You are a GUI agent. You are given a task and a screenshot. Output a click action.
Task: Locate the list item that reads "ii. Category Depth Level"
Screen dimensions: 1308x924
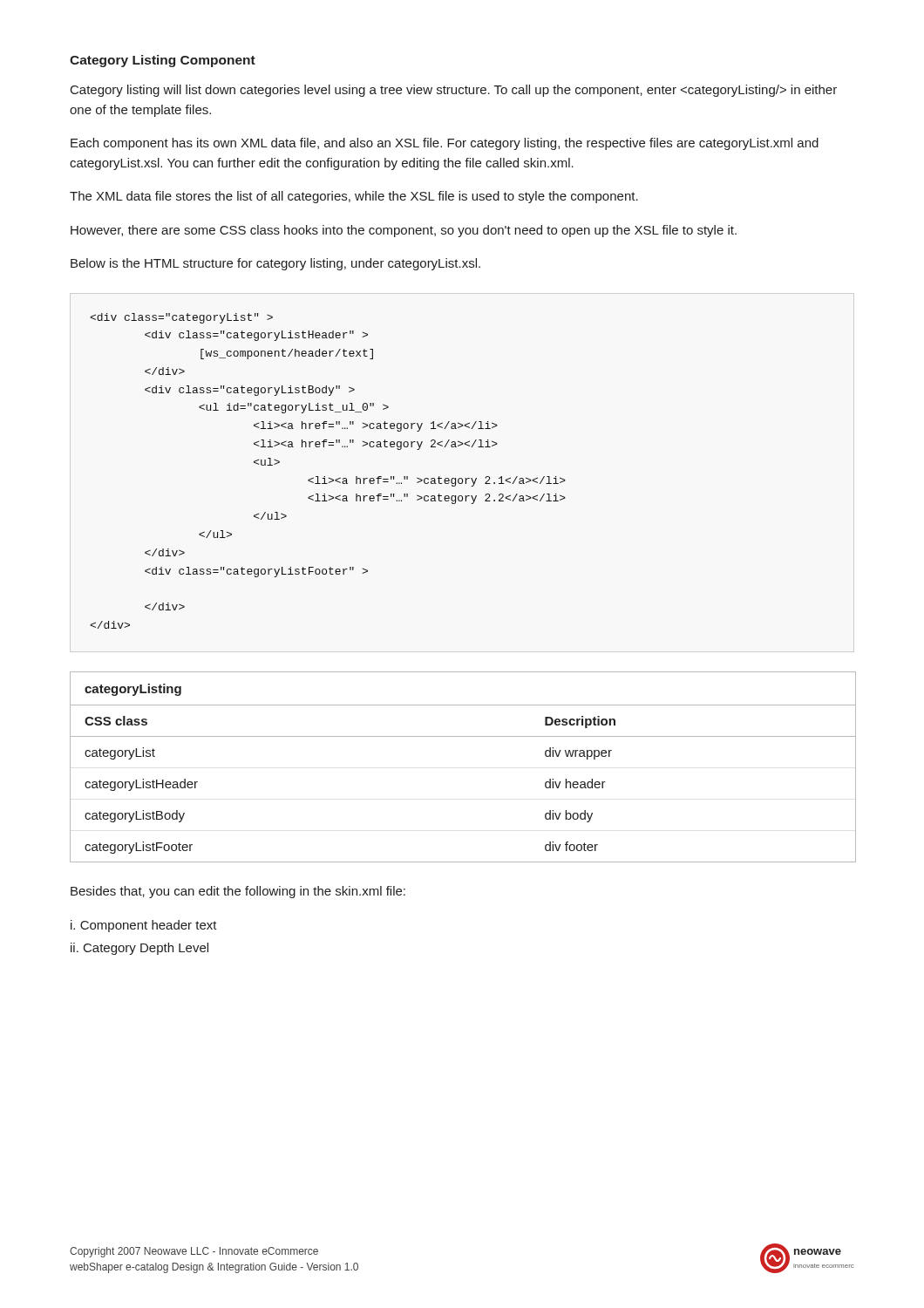coord(140,948)
